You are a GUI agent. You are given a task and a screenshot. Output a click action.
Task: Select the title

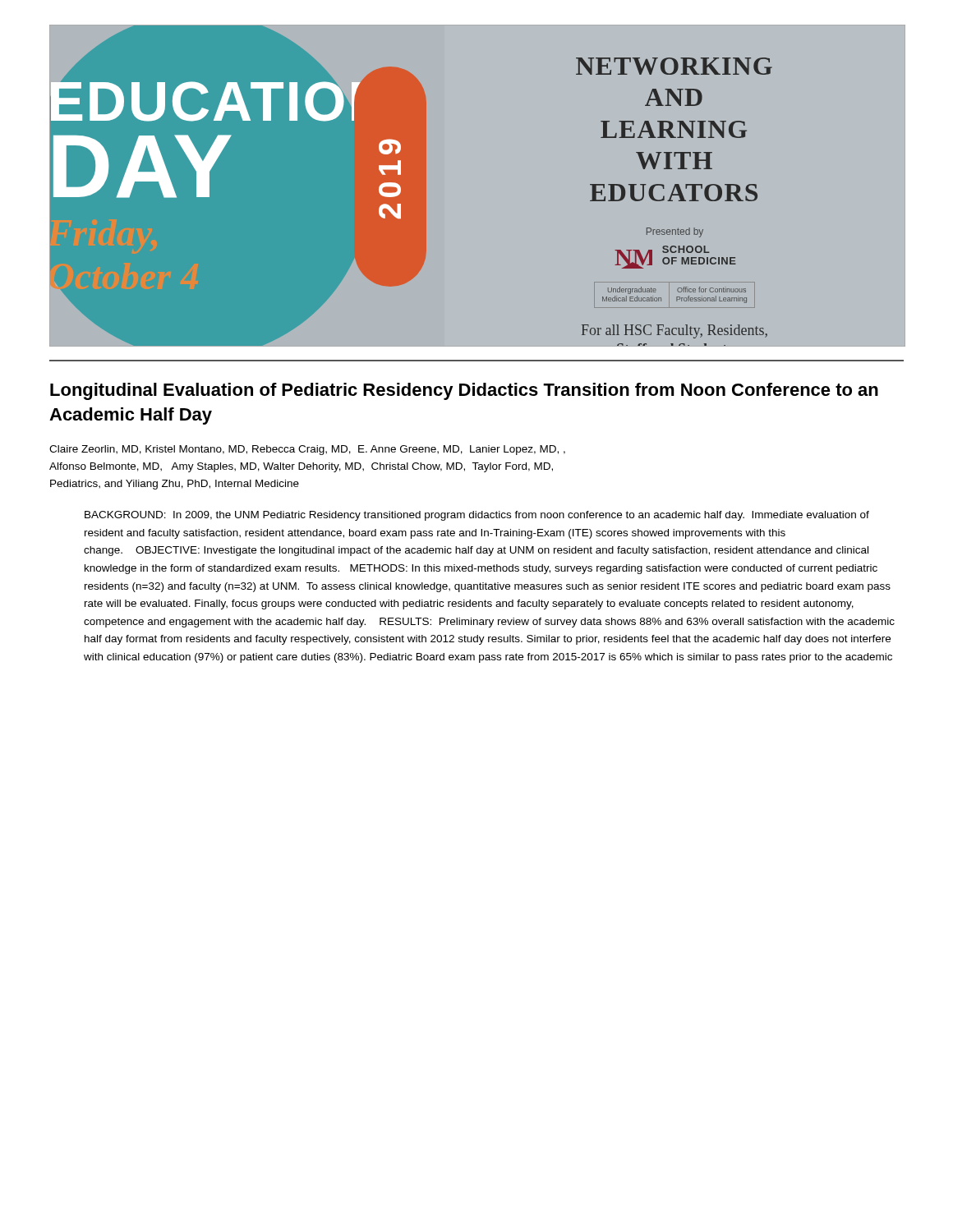click(x=464, y=402)
